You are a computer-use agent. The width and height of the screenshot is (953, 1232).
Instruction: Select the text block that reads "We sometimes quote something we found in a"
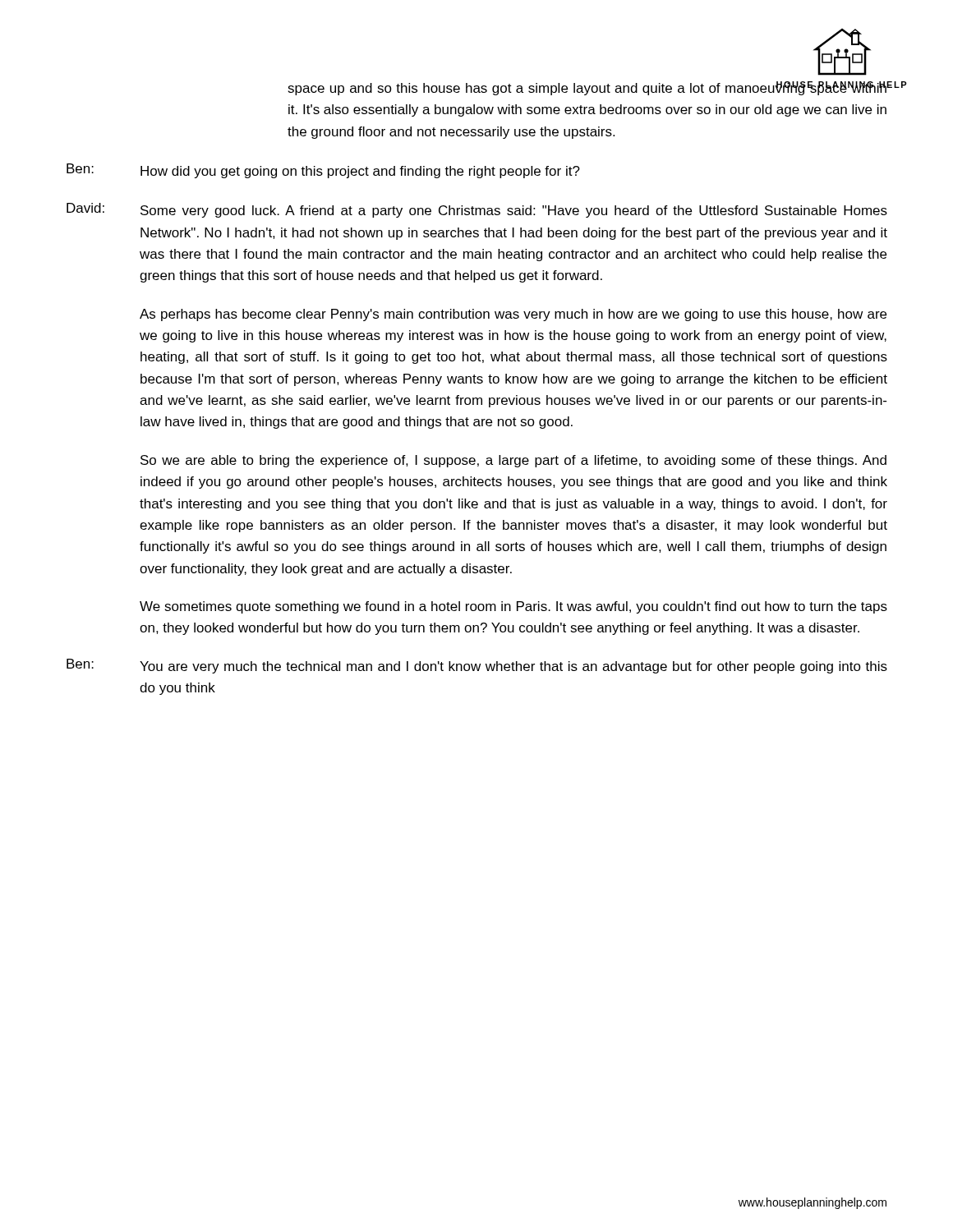pyautogui.click(x=513, y=617)
